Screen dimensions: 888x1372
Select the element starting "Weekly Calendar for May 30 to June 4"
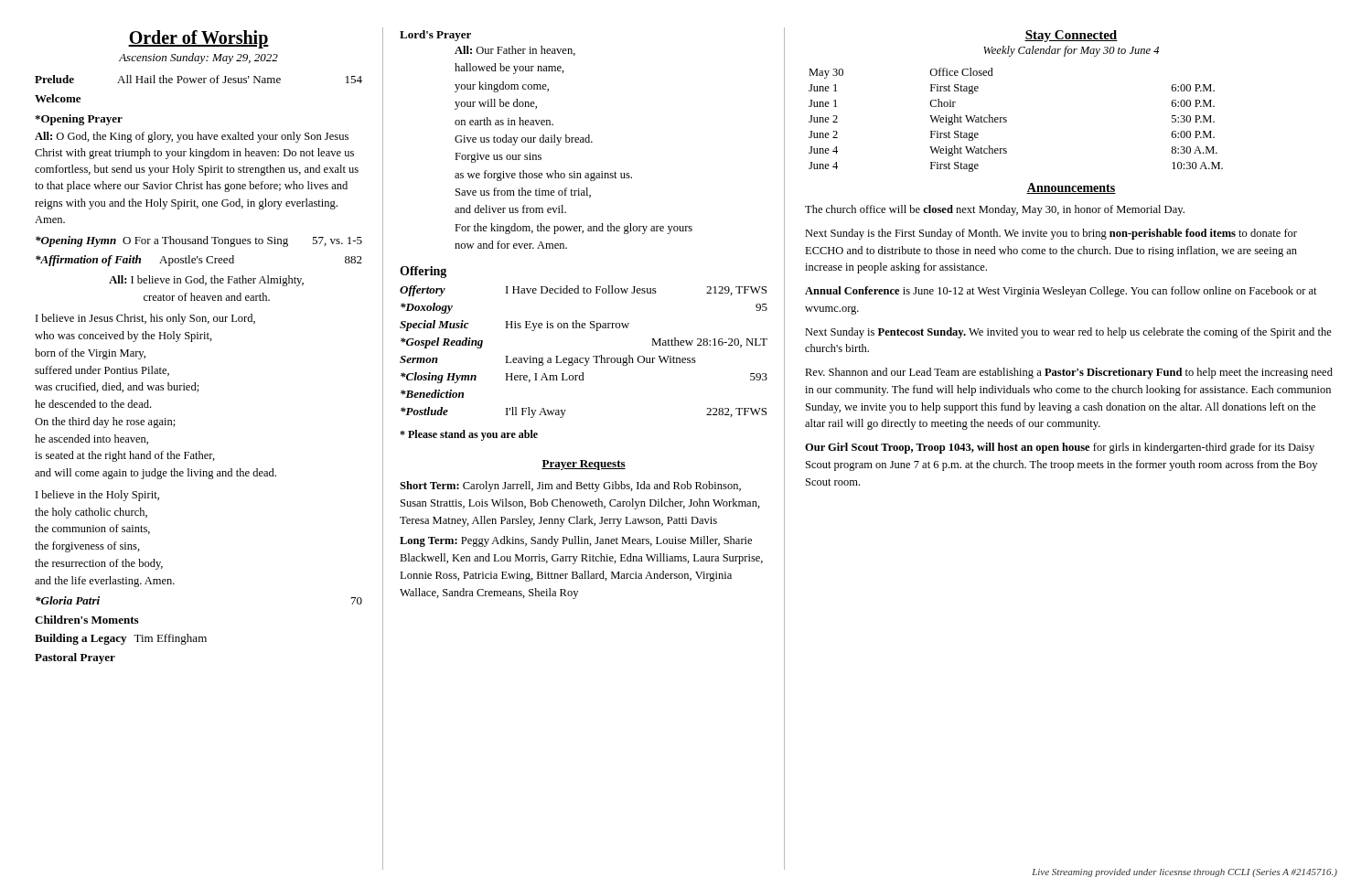(x=1071, y=50)
